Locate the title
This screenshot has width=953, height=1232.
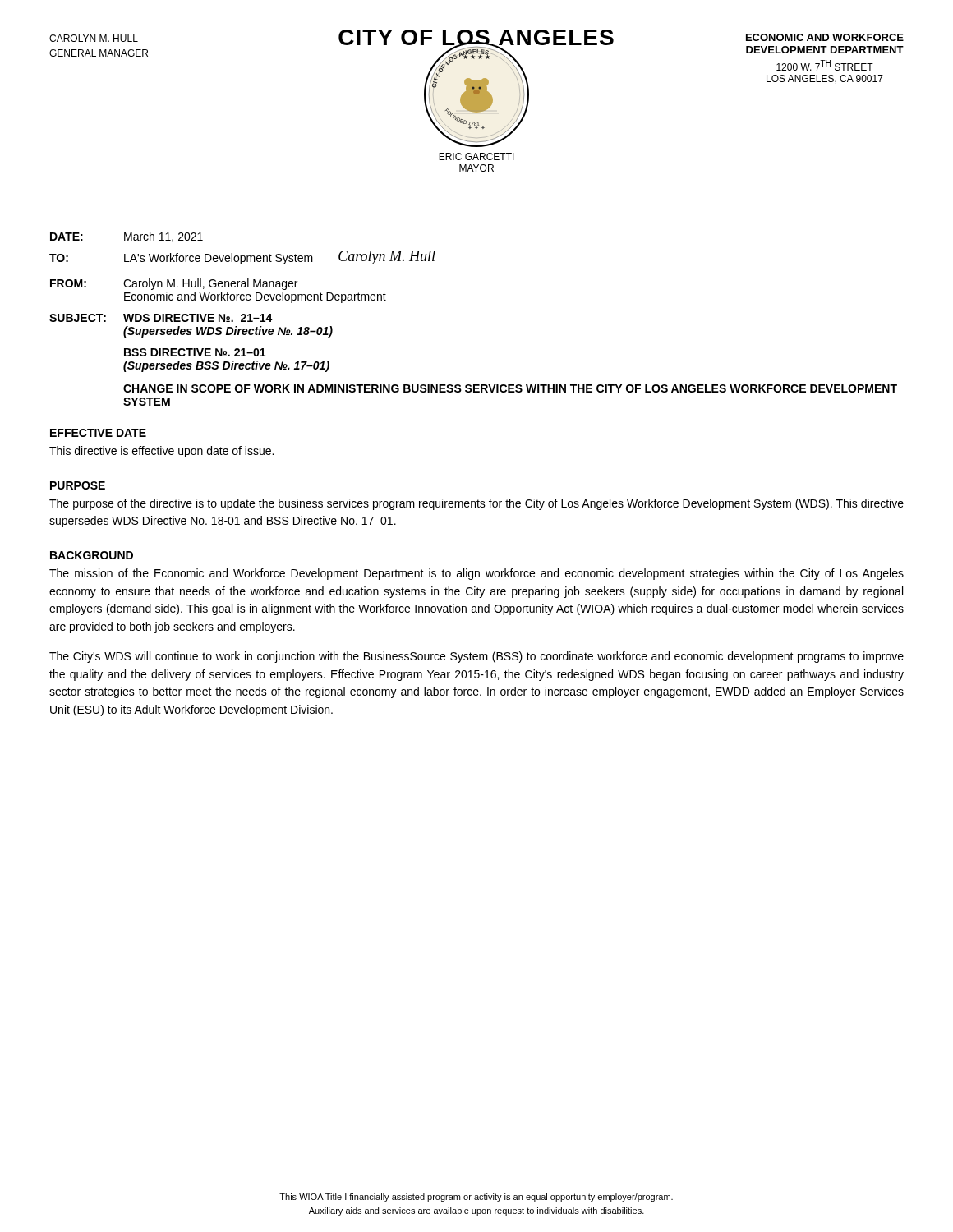[476, 45]
